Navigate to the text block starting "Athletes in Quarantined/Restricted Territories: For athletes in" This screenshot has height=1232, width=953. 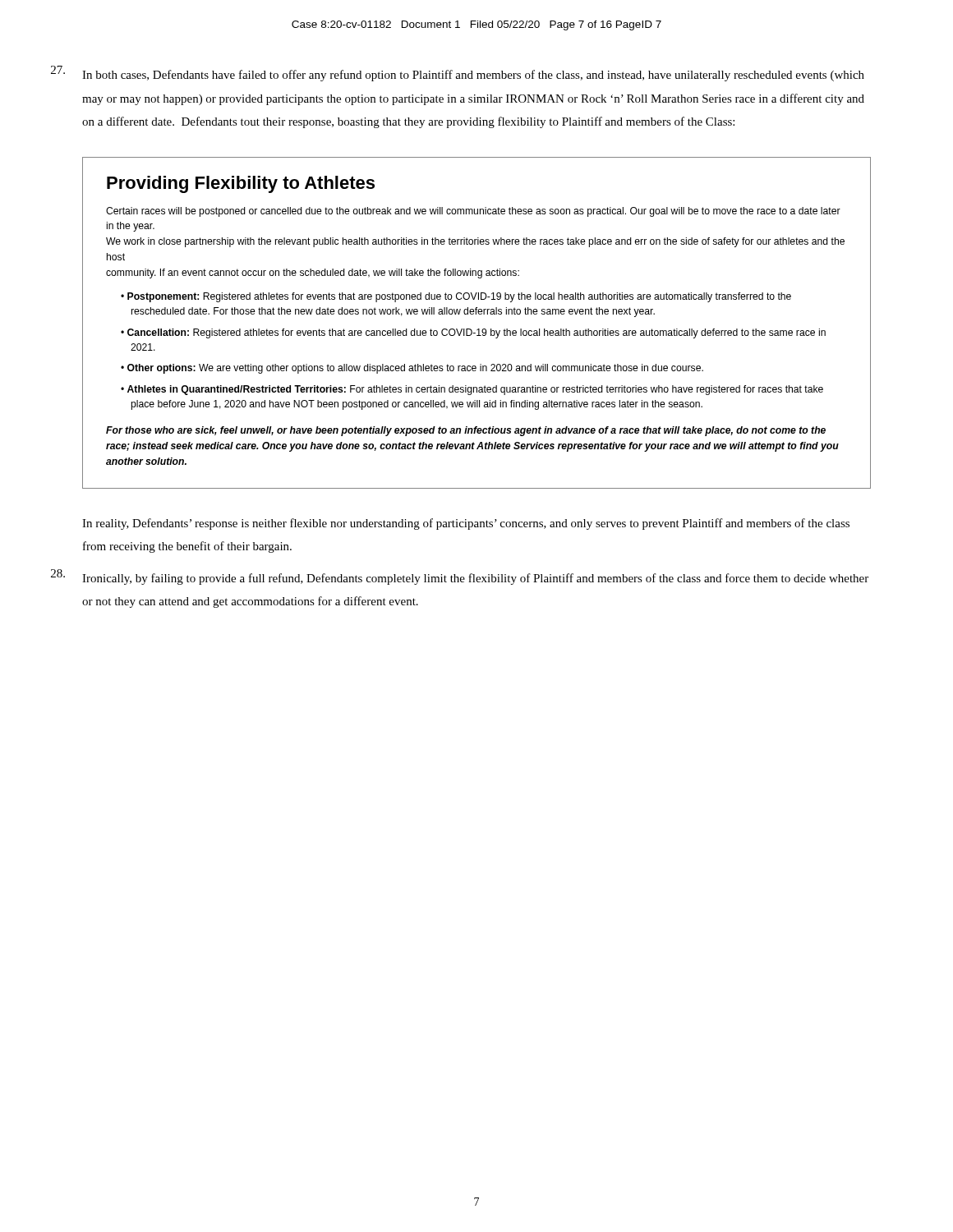475,396
